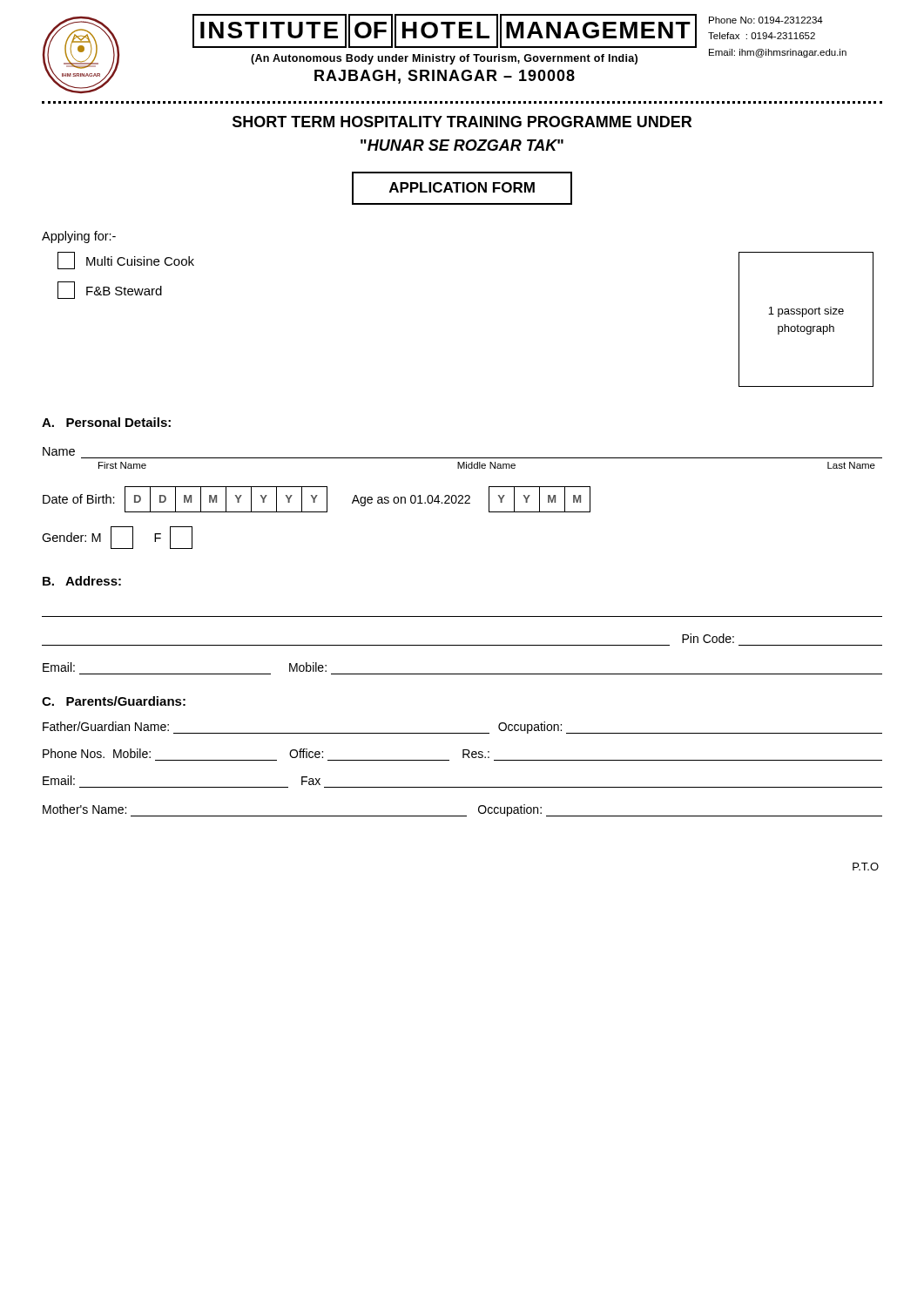This screenshot has height=1307, width=924.
Task: Click on the text starting "Father/Guardian Name: Occupation:"
Action: 462,724
